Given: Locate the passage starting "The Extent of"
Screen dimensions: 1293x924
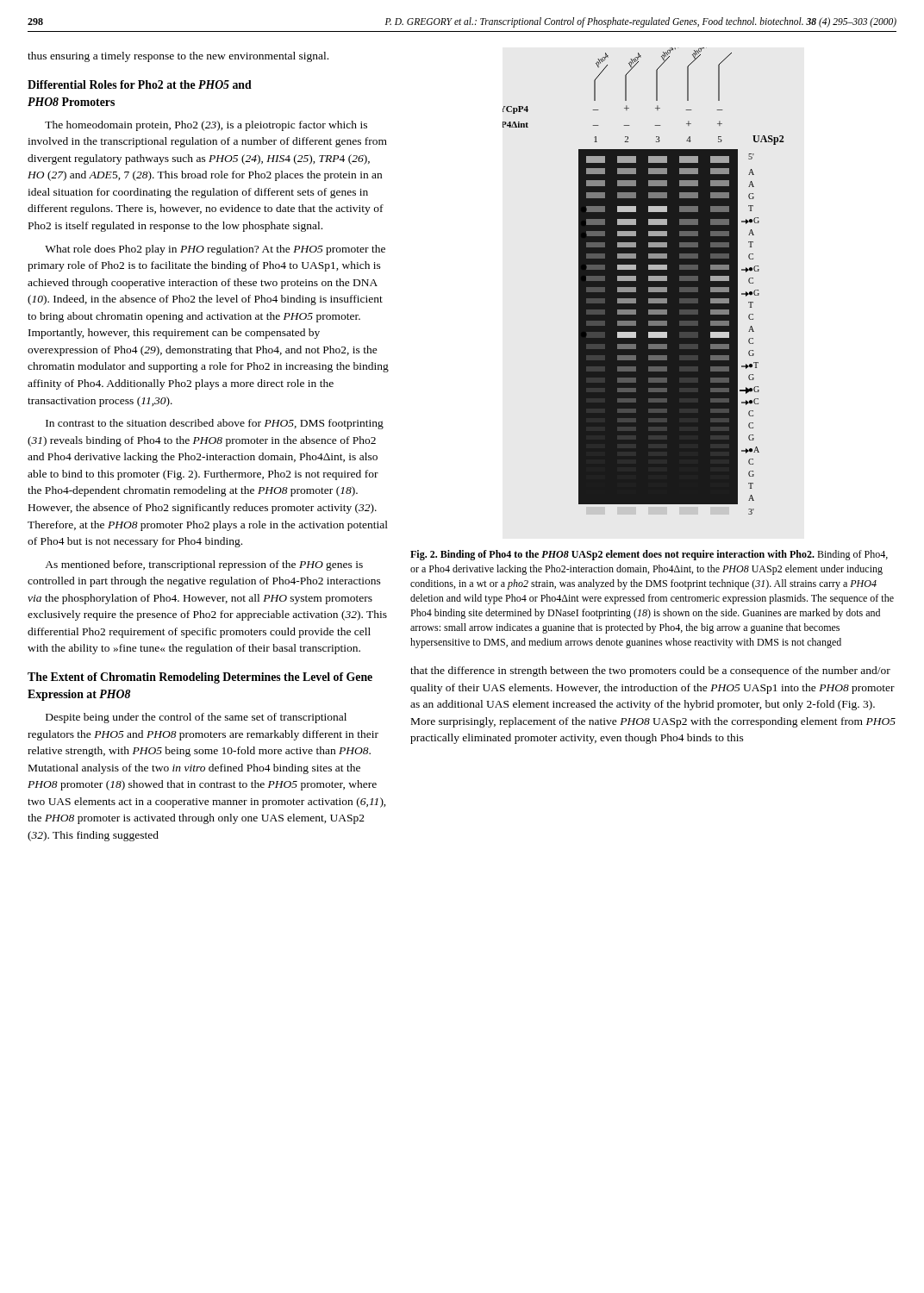Looking at the screenshot, I should [x=209, y=686].
